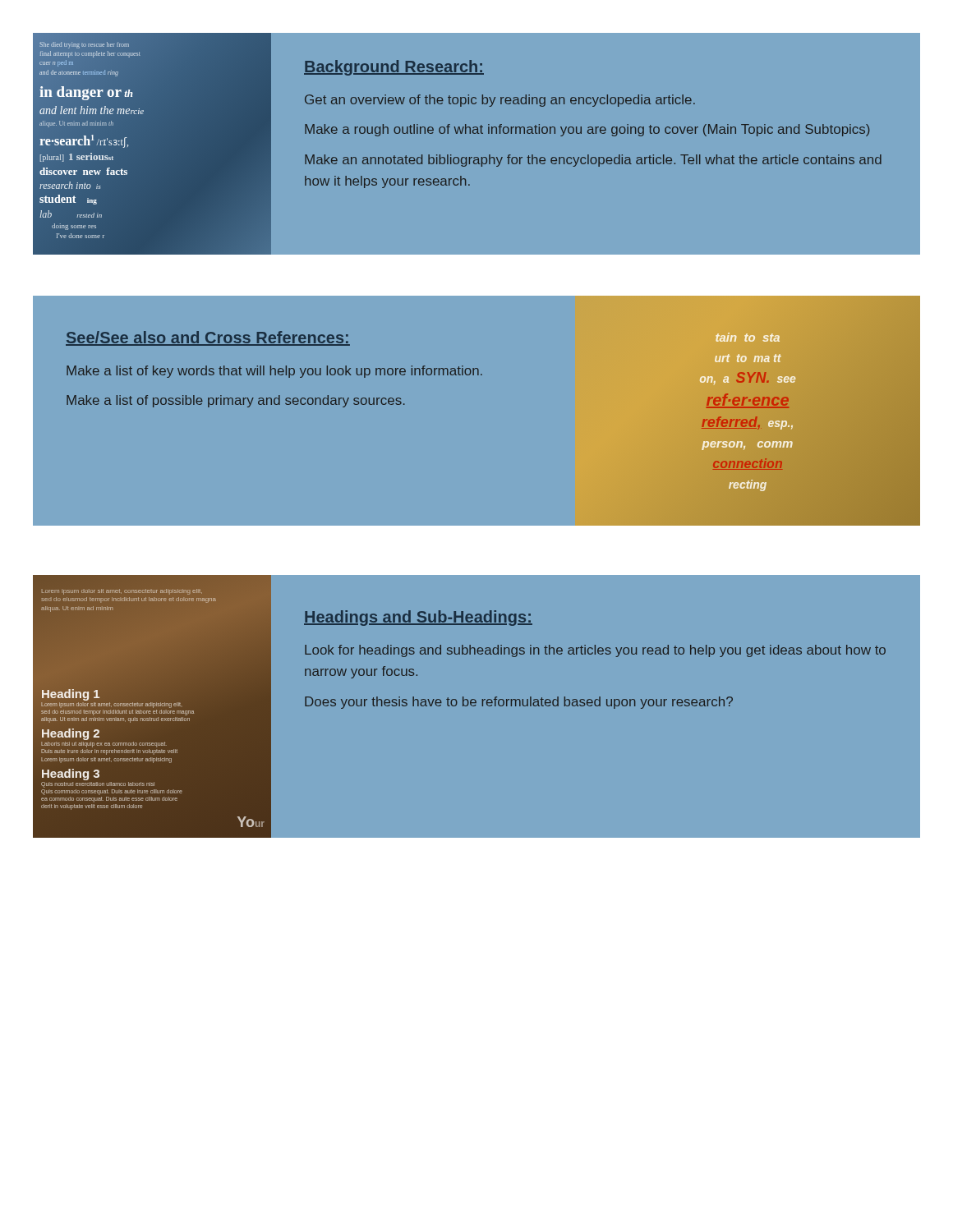953x1232 pixels.
Task: Locate the list item that reads "Look for headings and"
Action: point(595,661)
